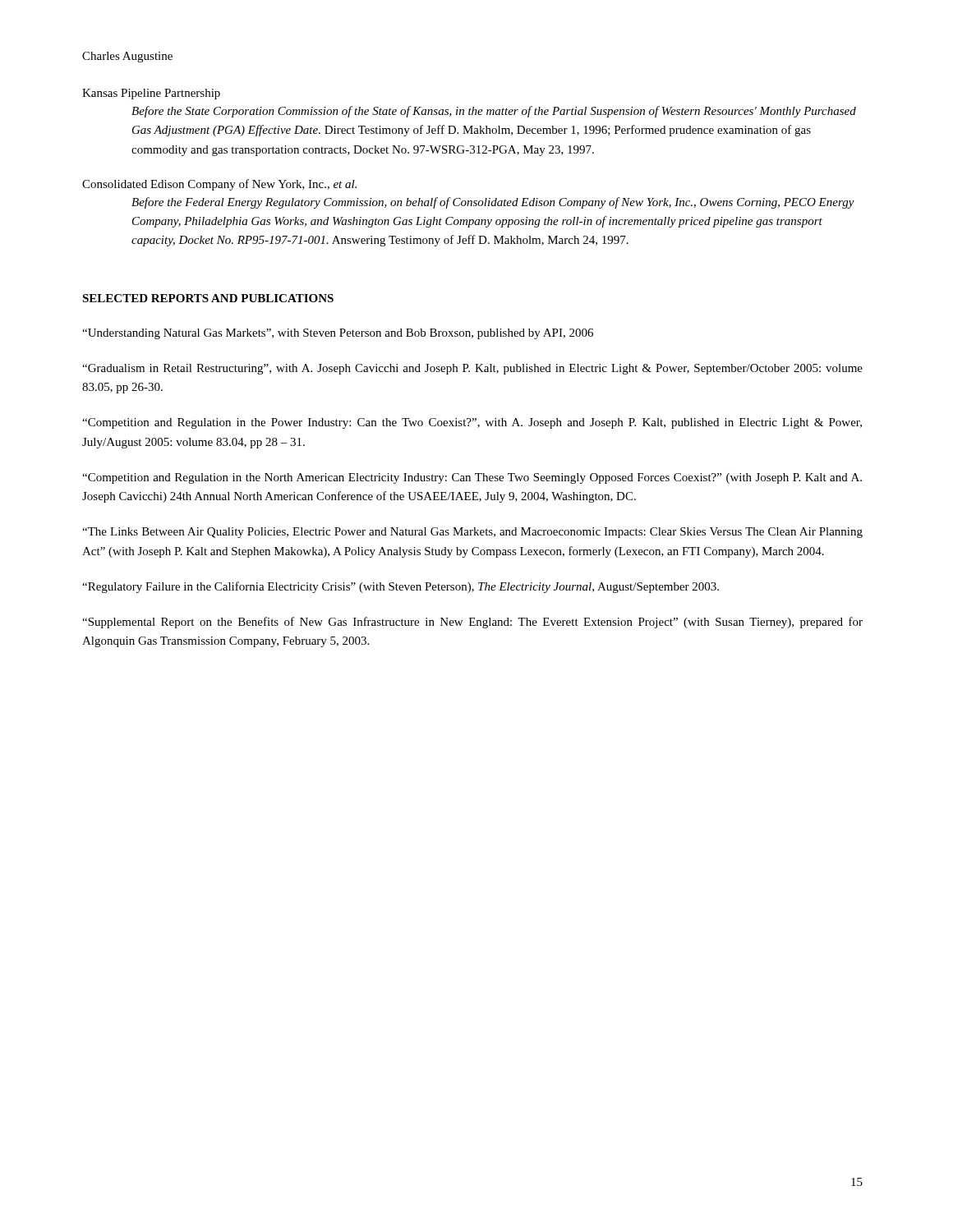Point to the block starting "SELECTED REPORTS AND PUBLICATIONS"

(x=208, y=298)
